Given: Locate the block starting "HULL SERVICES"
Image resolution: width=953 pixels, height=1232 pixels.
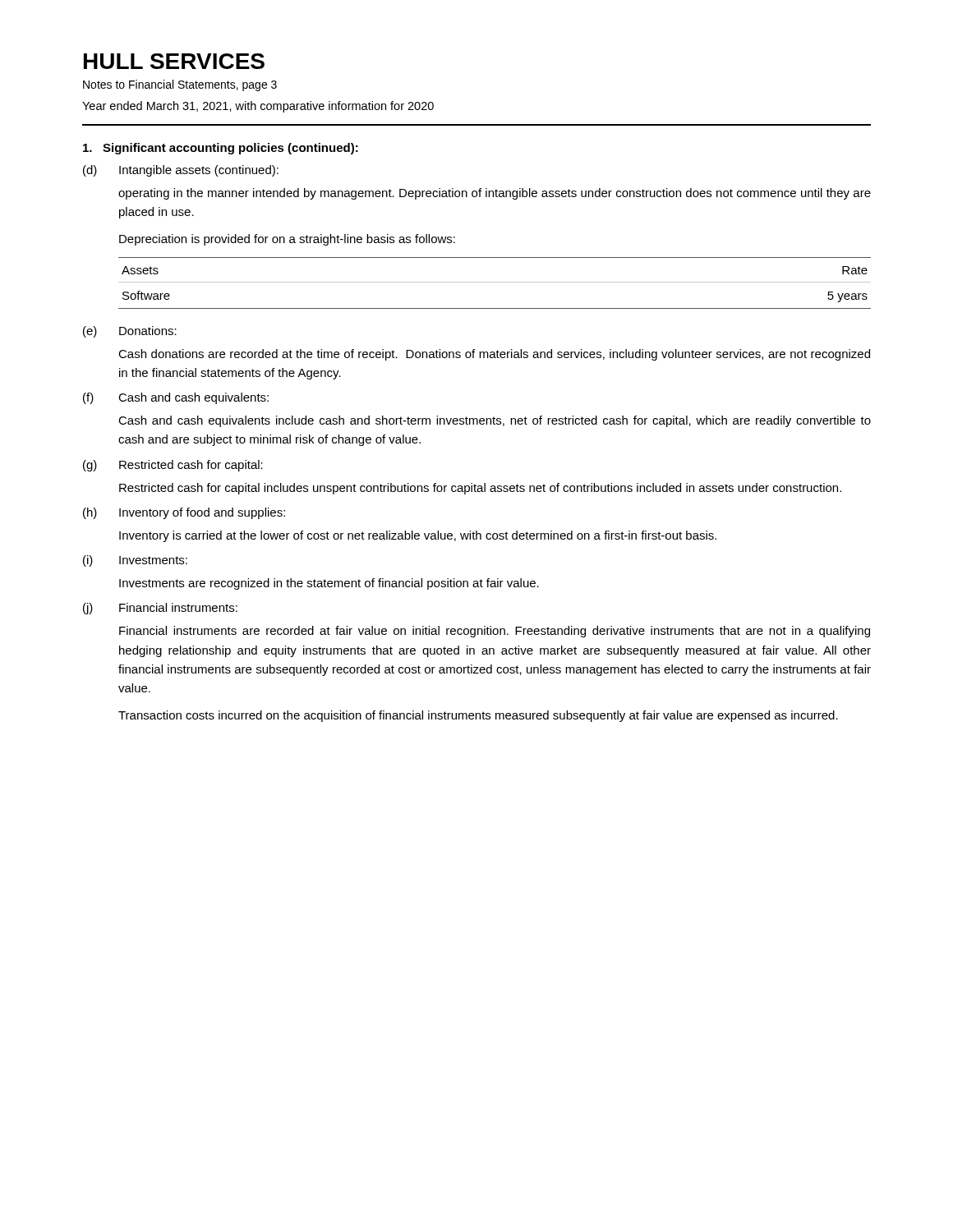Looking at the screenshot, I should [x=174, y=61].
